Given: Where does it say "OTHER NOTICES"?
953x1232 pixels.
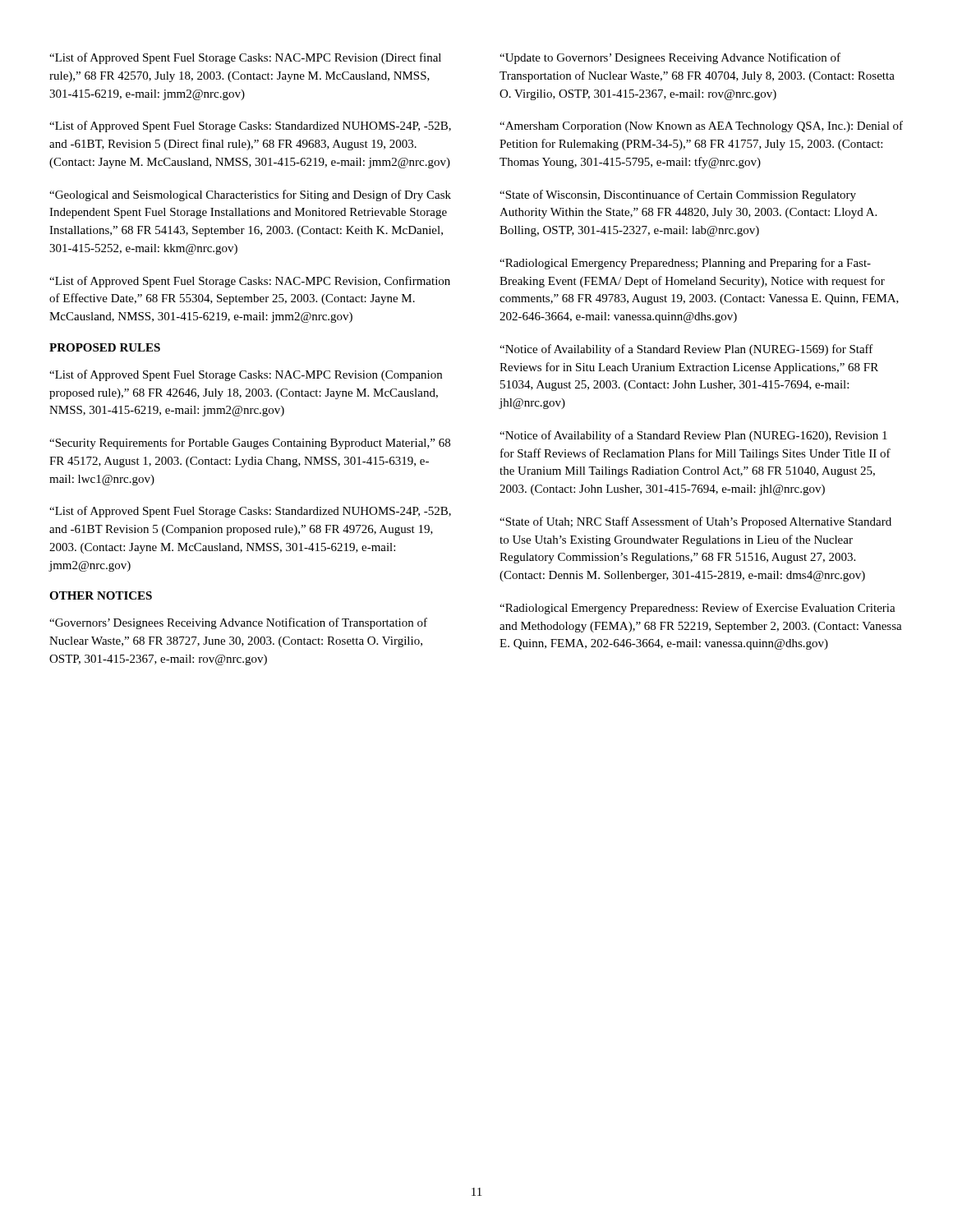Looking at the screenshot, I should pyautogui.click(x=101, y=596).
